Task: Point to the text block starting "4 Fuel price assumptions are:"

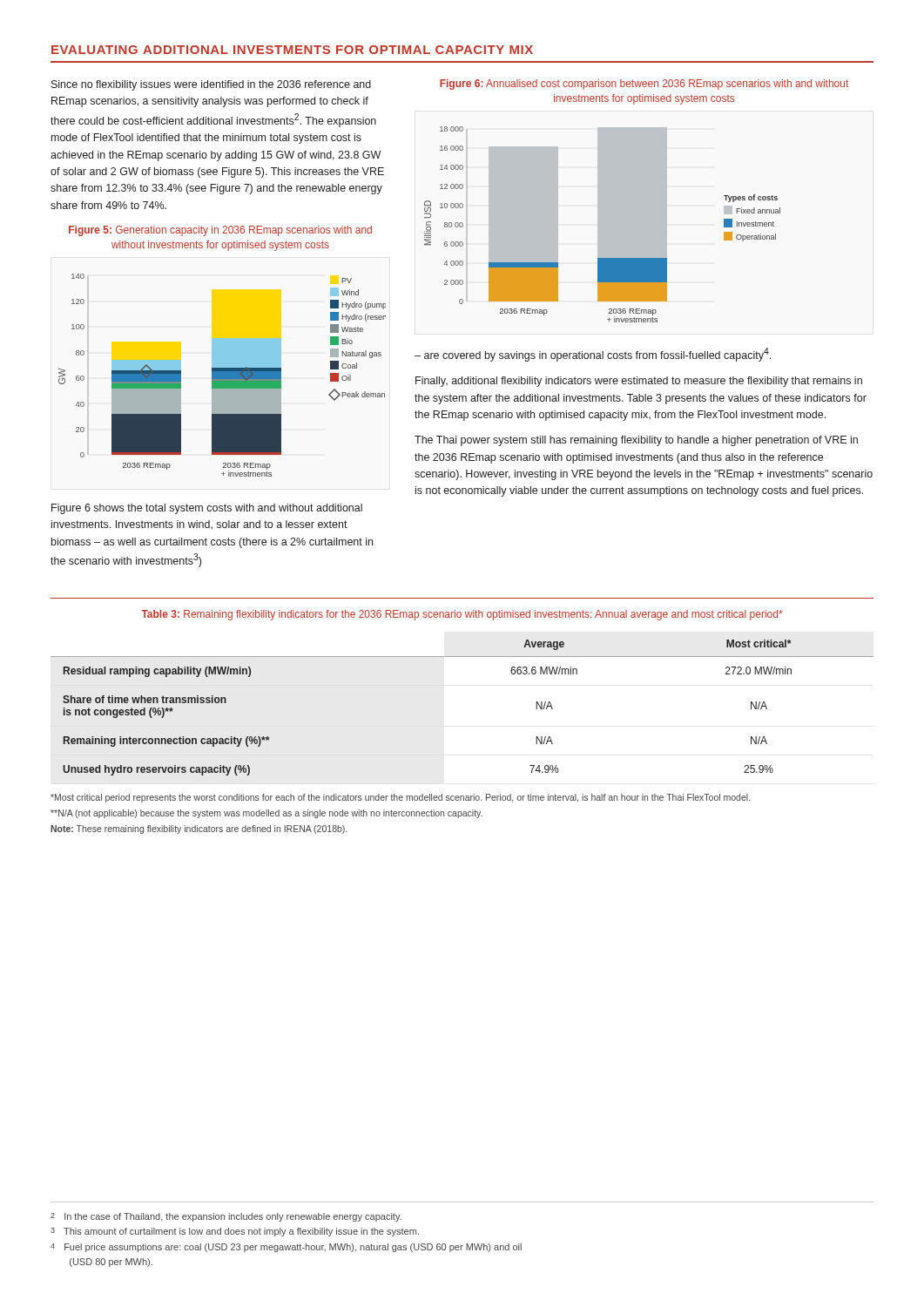Action: click(286, 1255)
